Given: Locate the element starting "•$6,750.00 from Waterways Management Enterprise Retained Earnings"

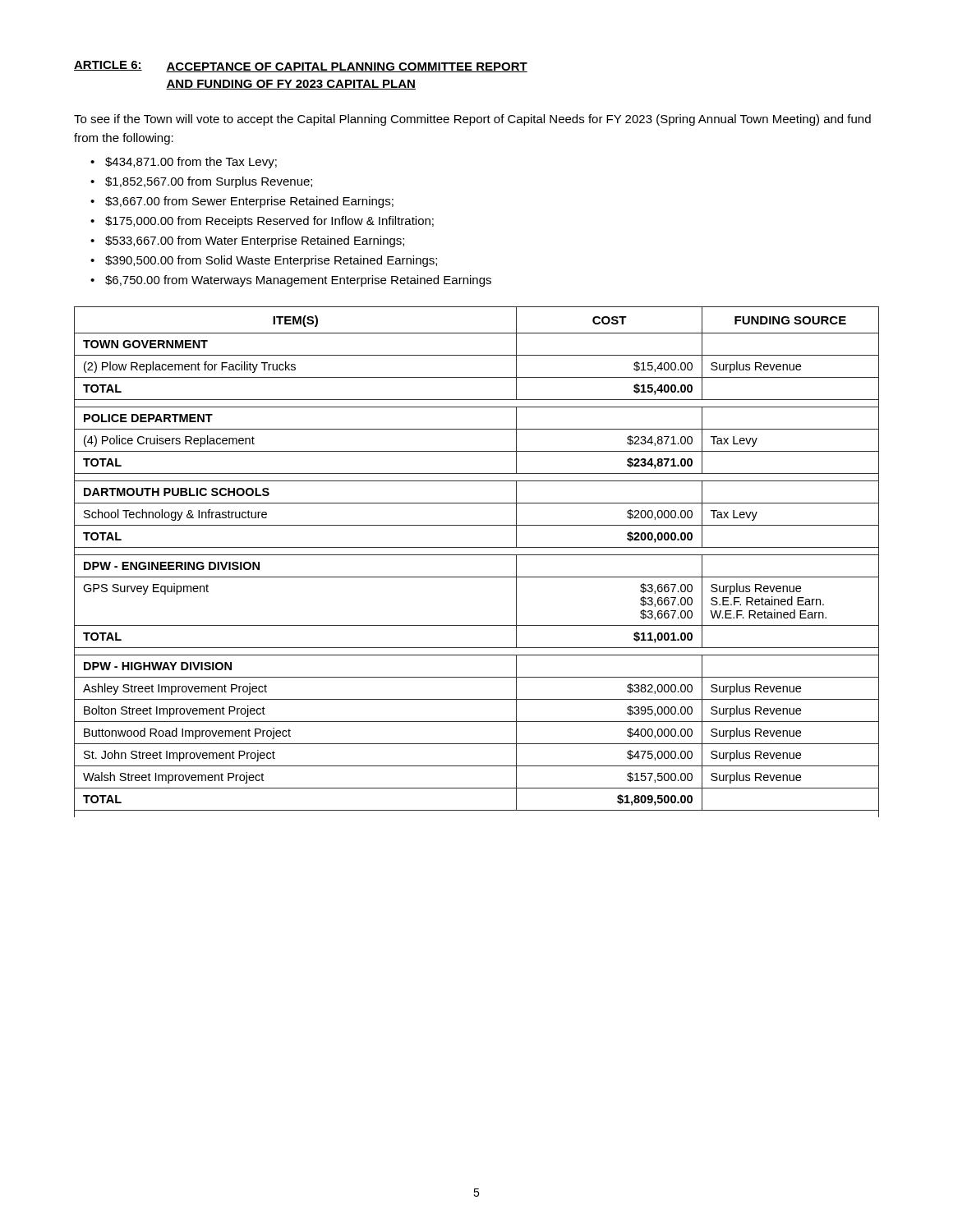Looking at the screenshot, I should click(291, 280).
